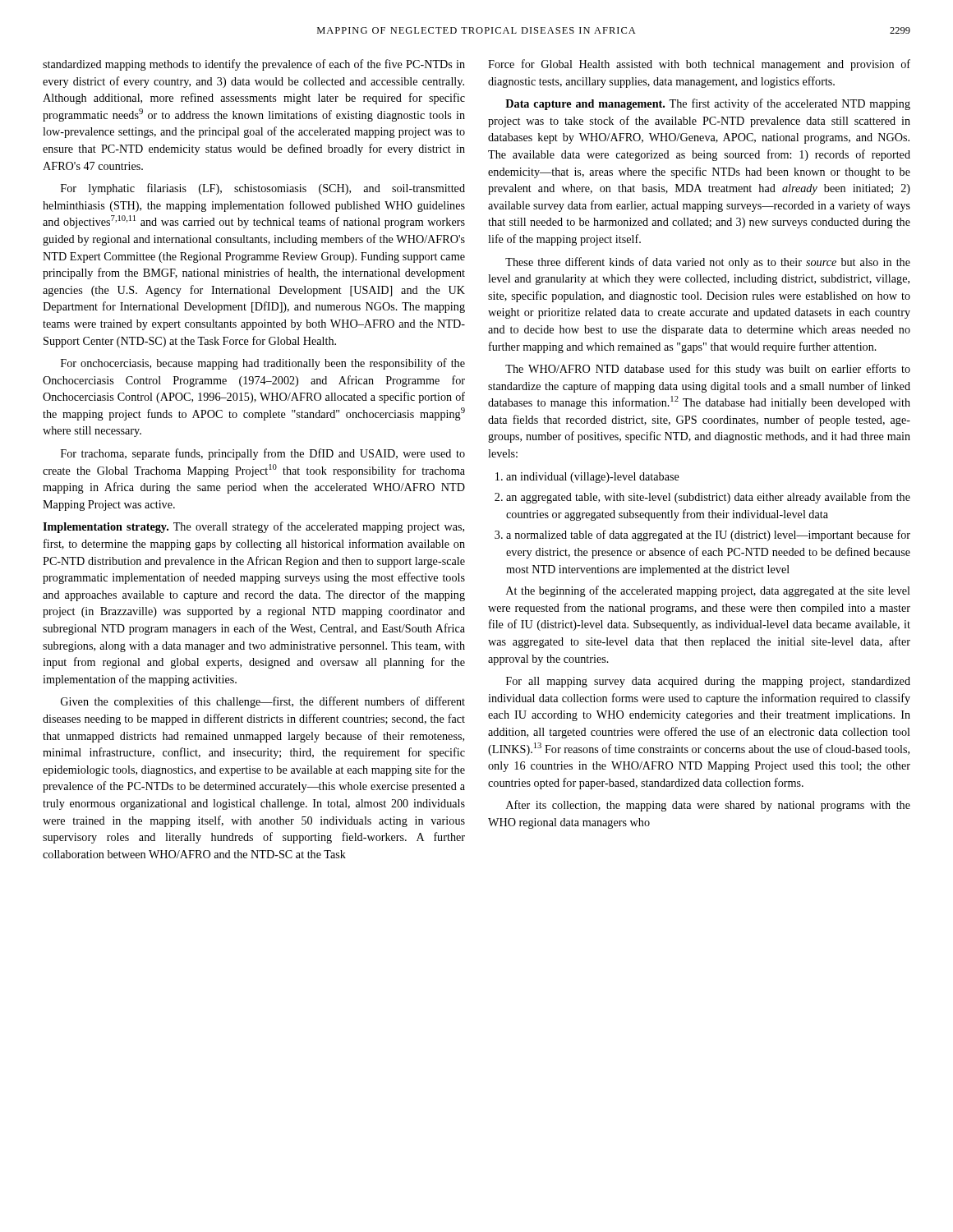This screenshot has height=1232, width=953.
Task: Find the text block that says "Given the complexities of this"
Action: click(254, 778)
